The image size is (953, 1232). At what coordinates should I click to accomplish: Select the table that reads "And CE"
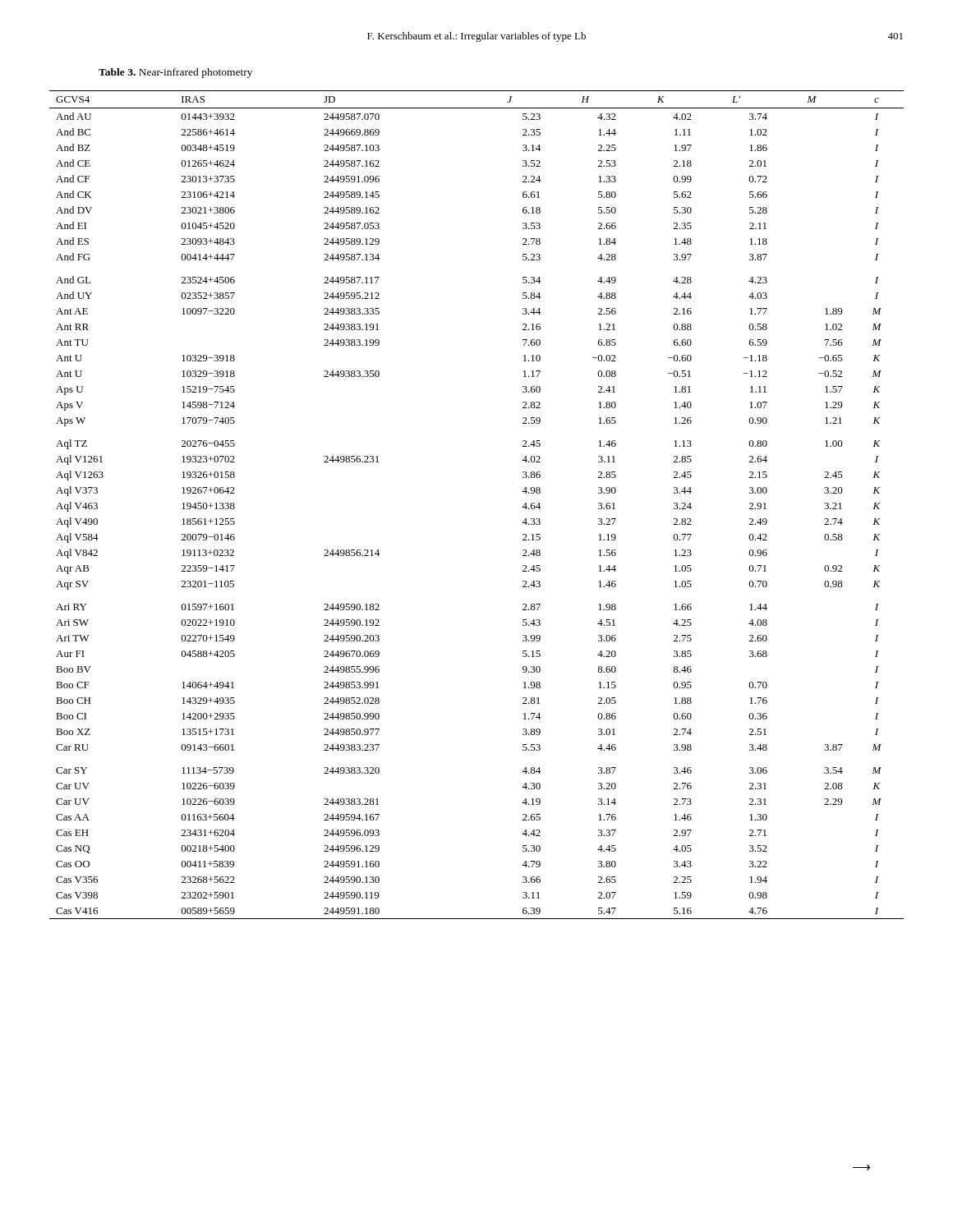[x=476, y=505]
